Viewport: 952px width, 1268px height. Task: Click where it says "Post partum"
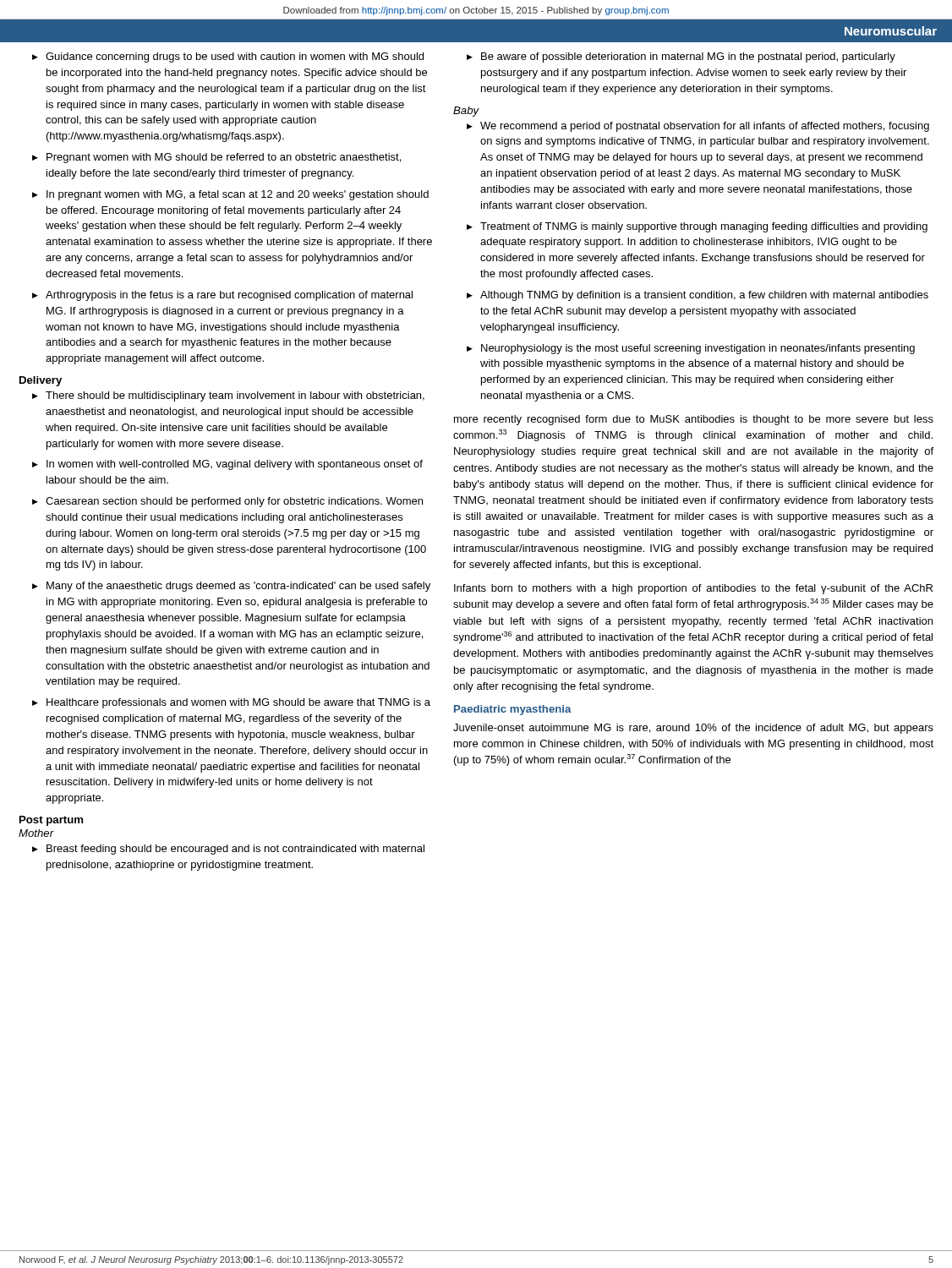click(x=51, y=820)
